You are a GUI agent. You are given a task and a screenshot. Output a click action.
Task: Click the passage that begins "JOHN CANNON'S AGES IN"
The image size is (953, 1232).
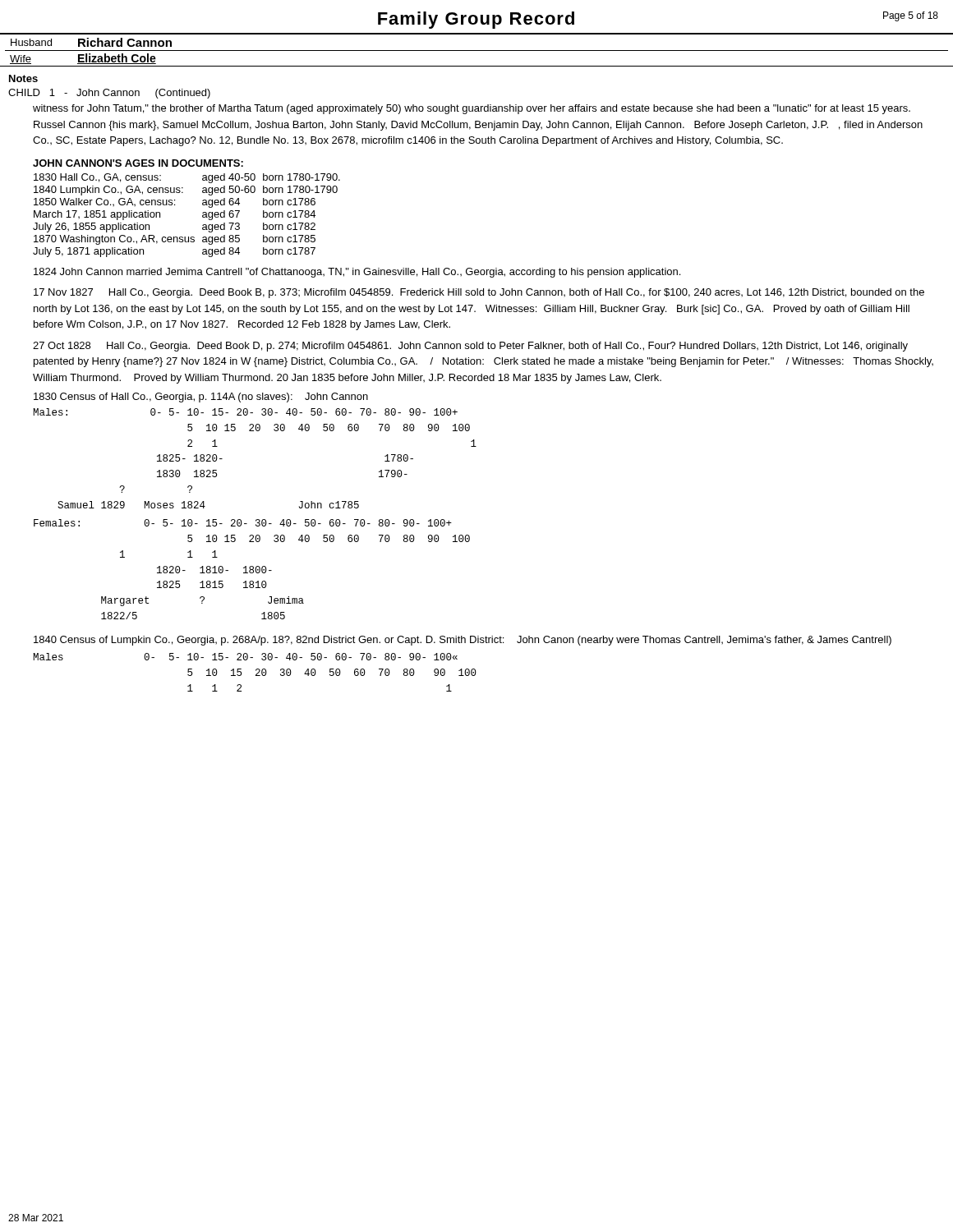138,163
